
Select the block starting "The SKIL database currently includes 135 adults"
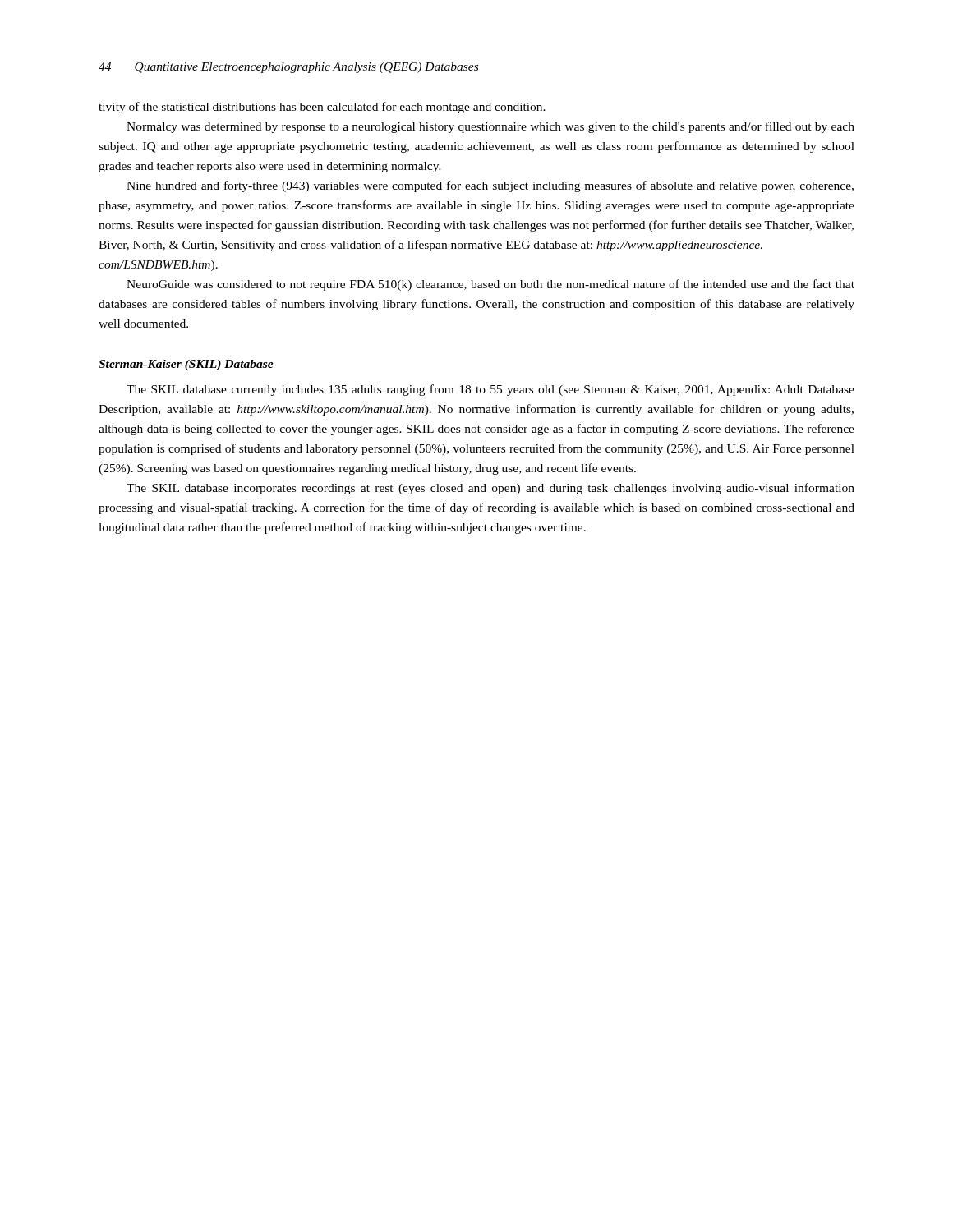coord(476,428)
